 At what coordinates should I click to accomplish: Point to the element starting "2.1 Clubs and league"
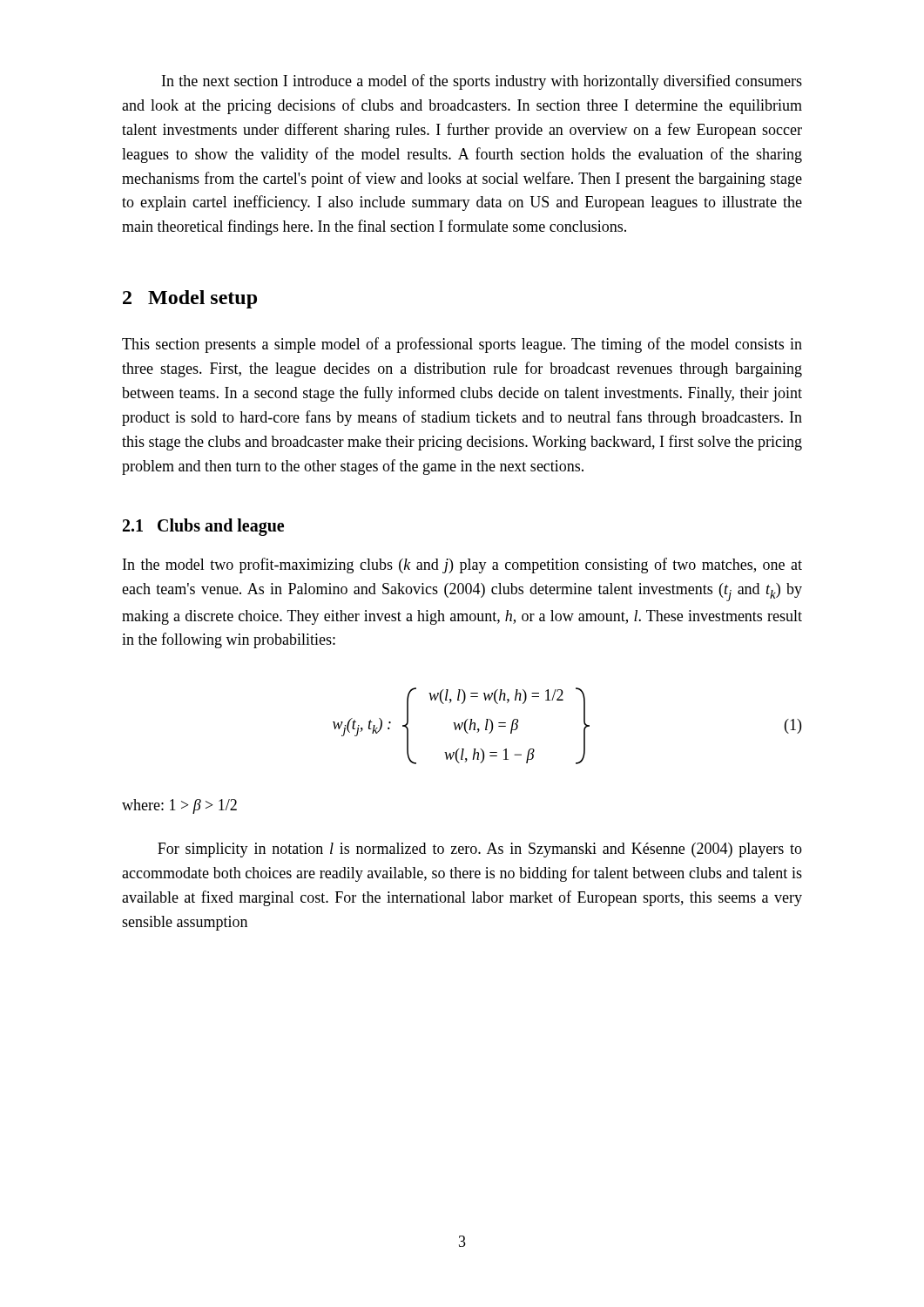pyautogui.click(x=203, y=525)
